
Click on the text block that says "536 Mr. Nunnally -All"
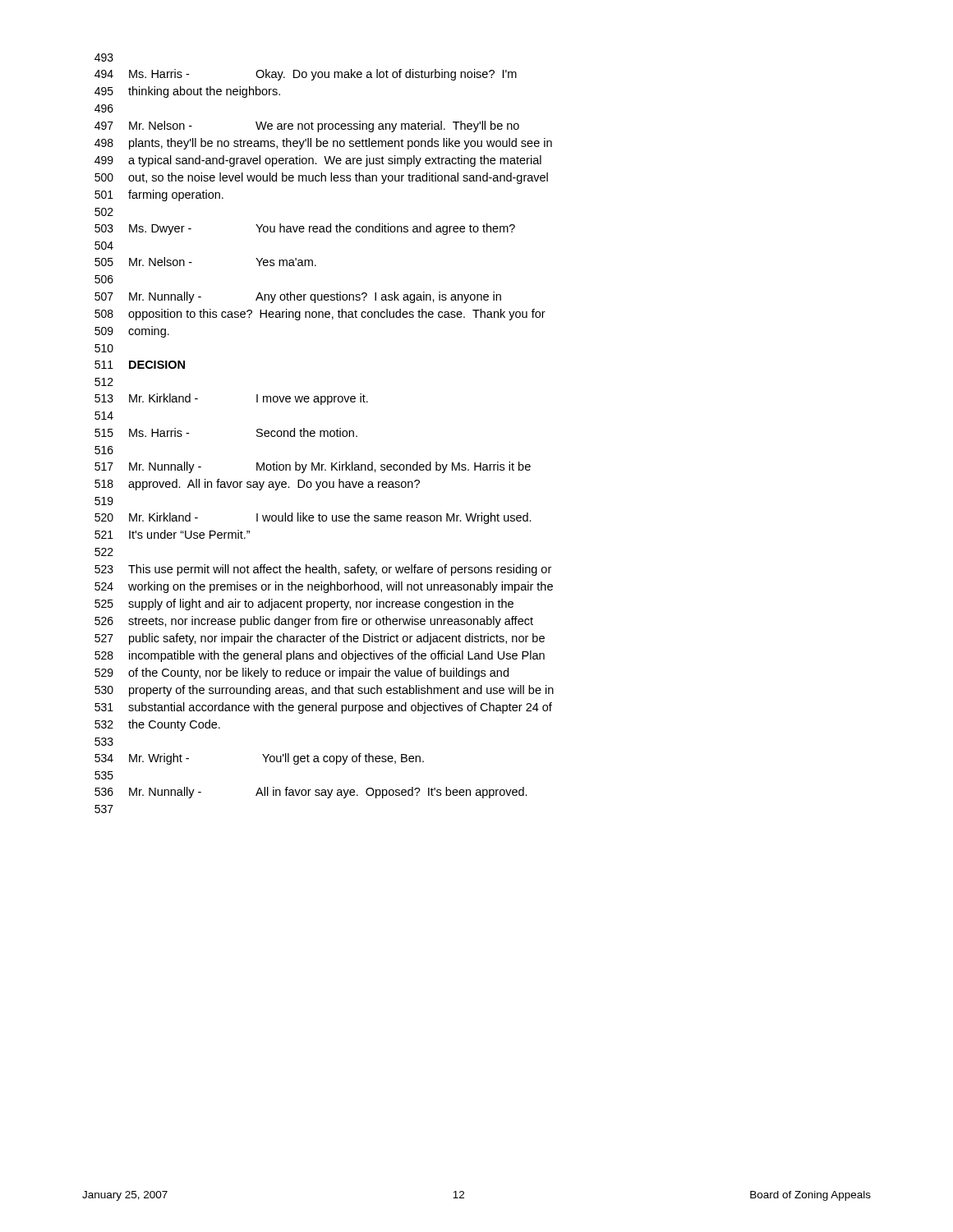[x=476, y=792]
